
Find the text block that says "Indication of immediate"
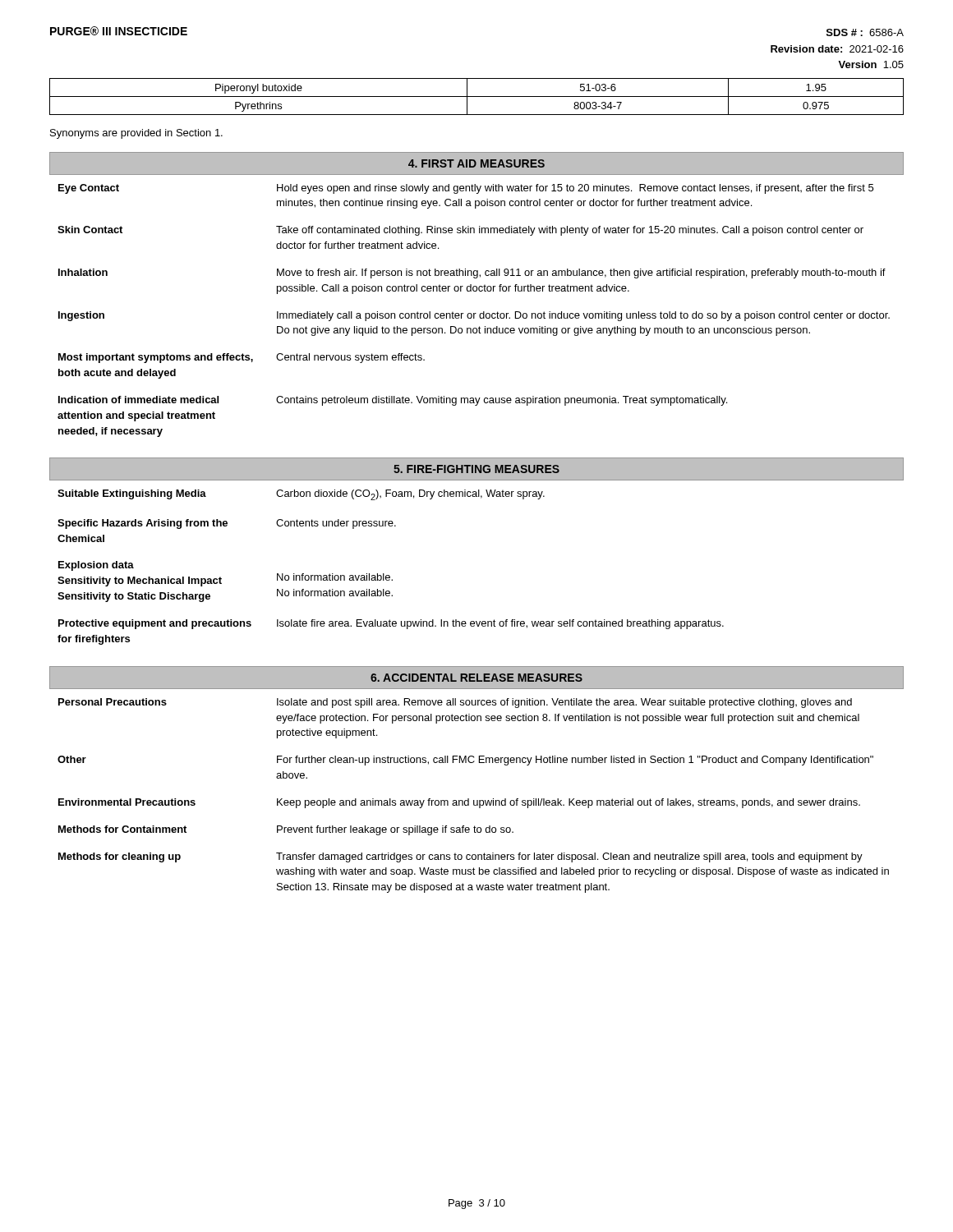476,416
